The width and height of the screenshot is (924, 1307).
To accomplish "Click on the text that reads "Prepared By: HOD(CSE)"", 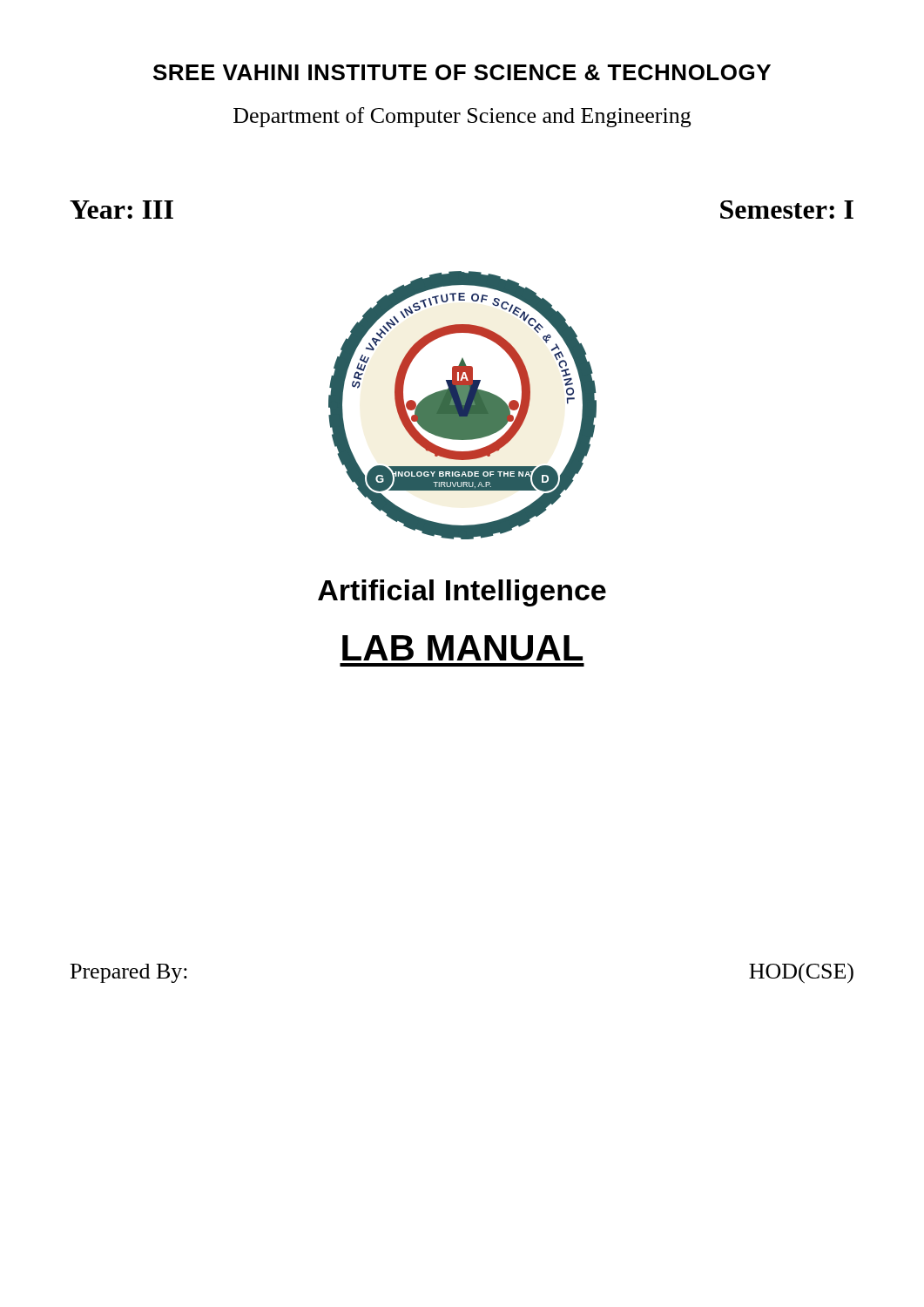I will pyautogui.click(x=130, y=973).
